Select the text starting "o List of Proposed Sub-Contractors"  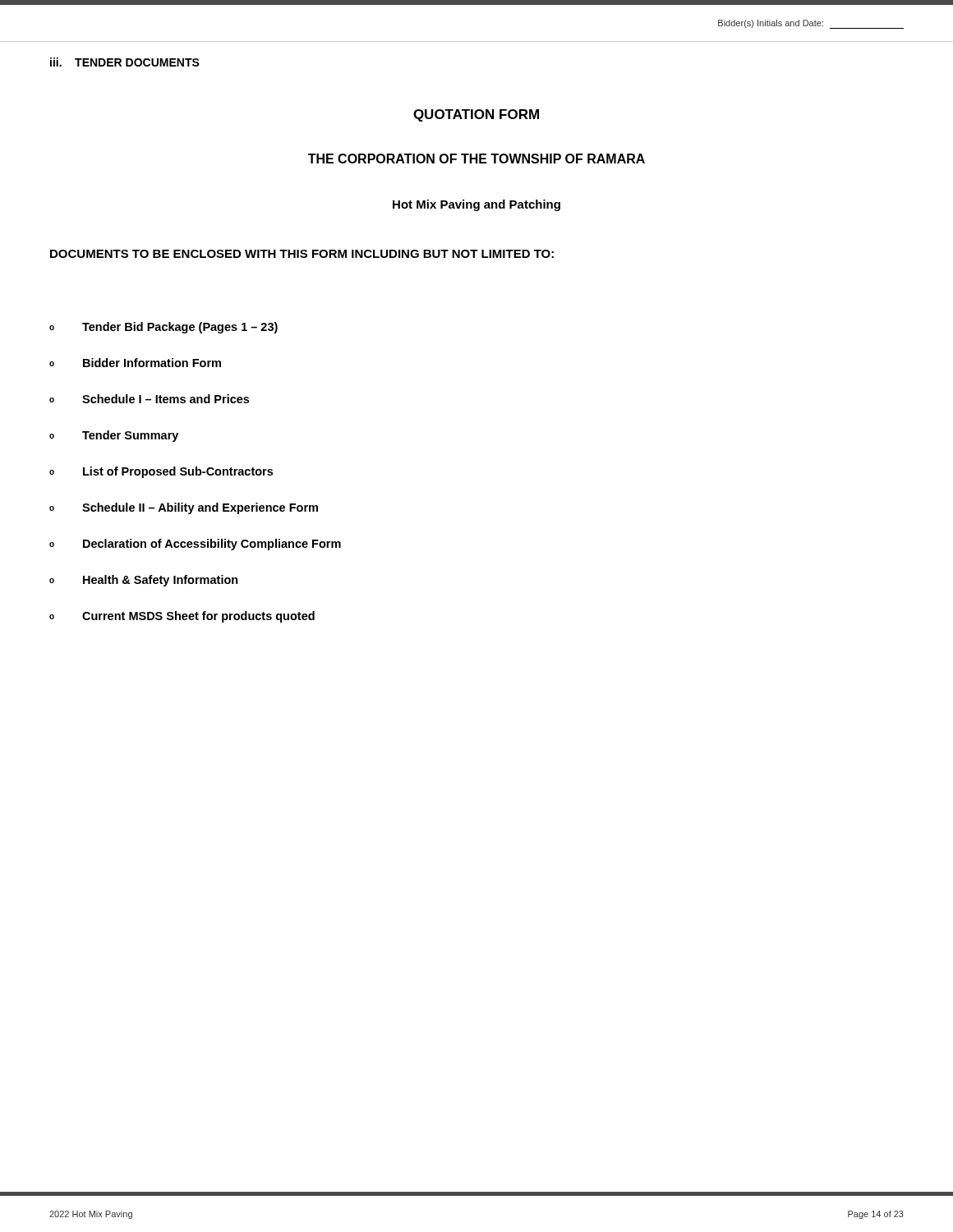pos(161,471)
